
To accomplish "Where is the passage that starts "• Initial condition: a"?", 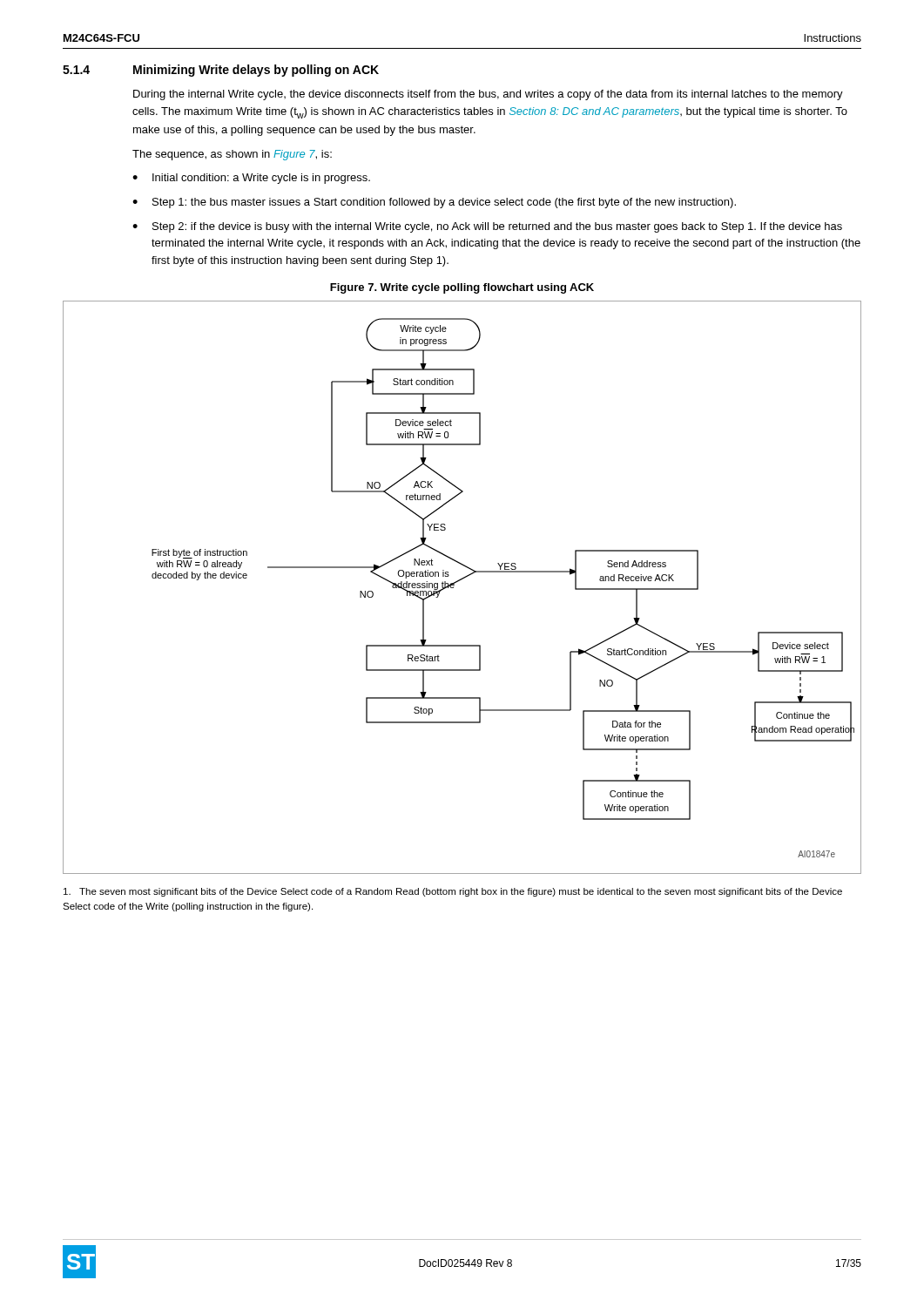I will pos(251,179).
